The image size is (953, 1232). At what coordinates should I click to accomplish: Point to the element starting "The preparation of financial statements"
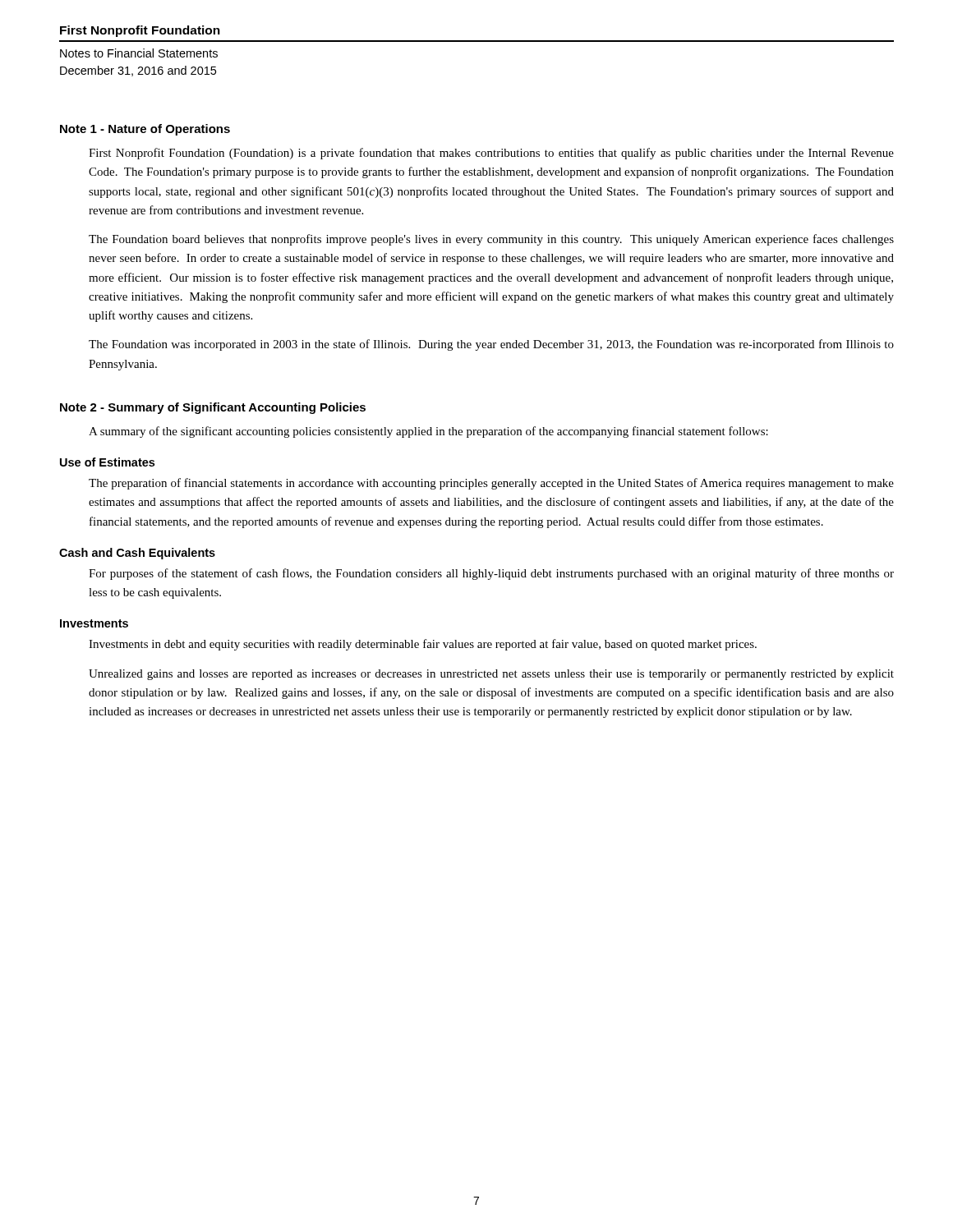491,502
